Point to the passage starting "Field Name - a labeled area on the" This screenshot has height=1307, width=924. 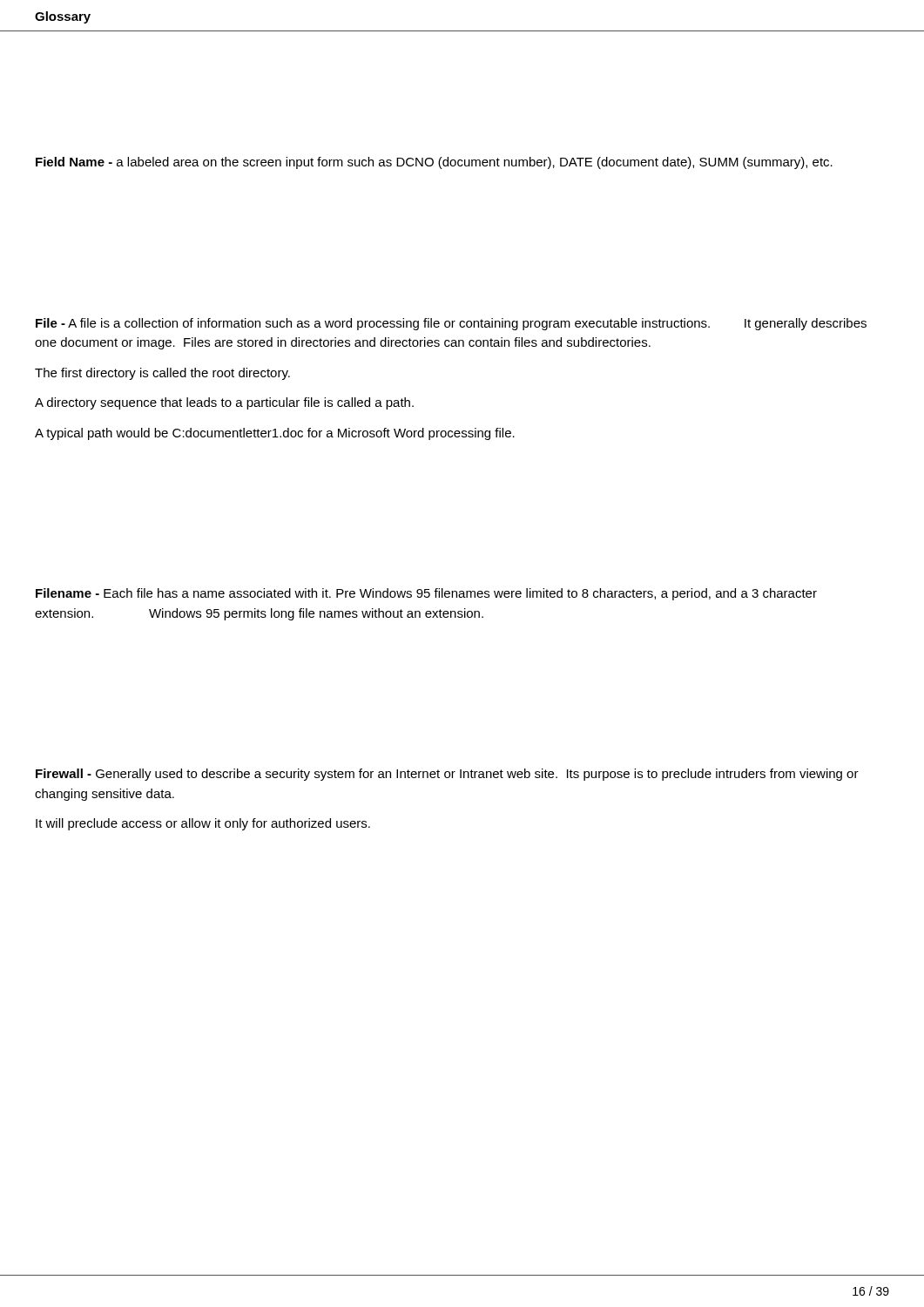click(x=462, y=162)
